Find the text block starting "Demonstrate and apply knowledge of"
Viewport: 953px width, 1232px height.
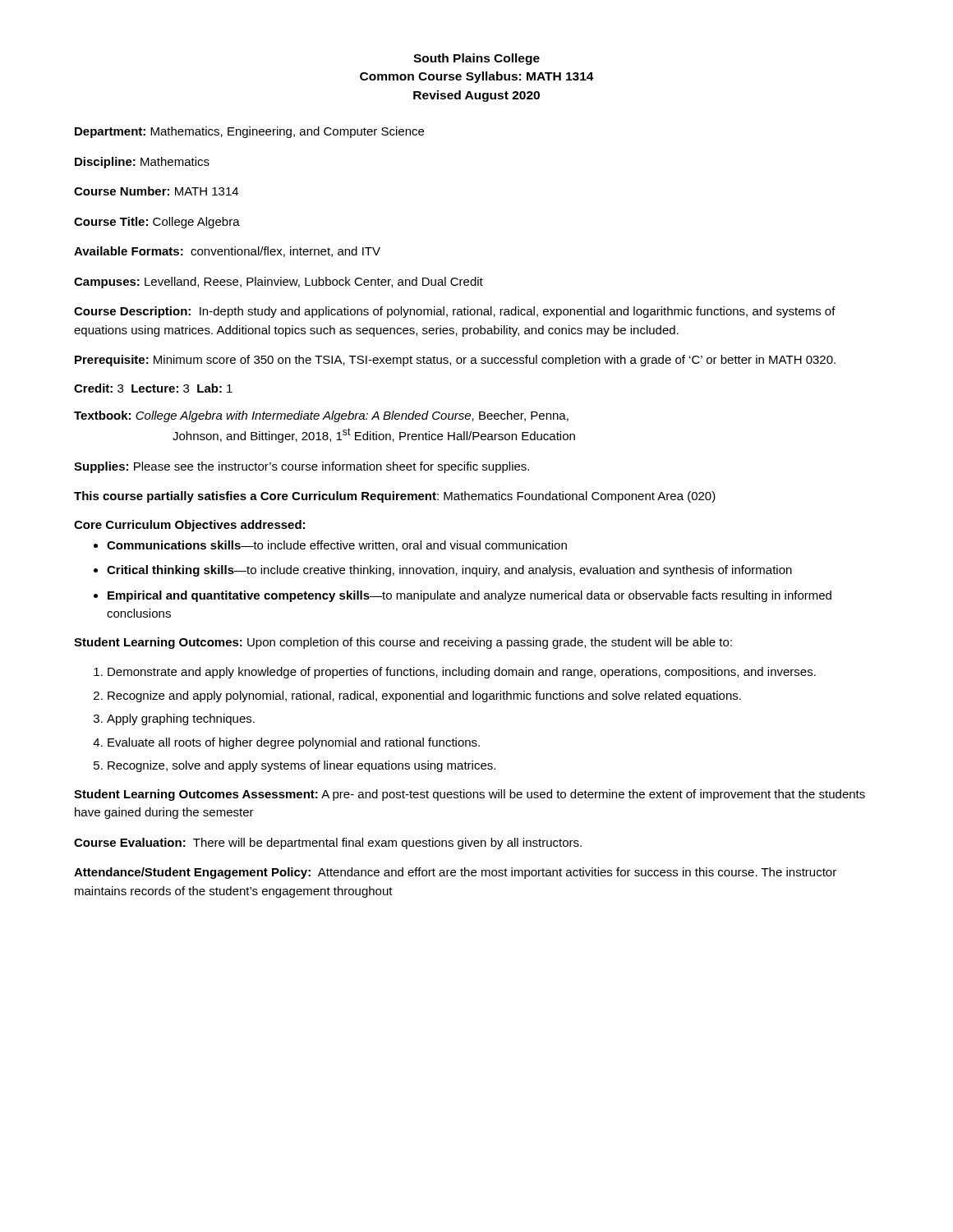(462, 672)
